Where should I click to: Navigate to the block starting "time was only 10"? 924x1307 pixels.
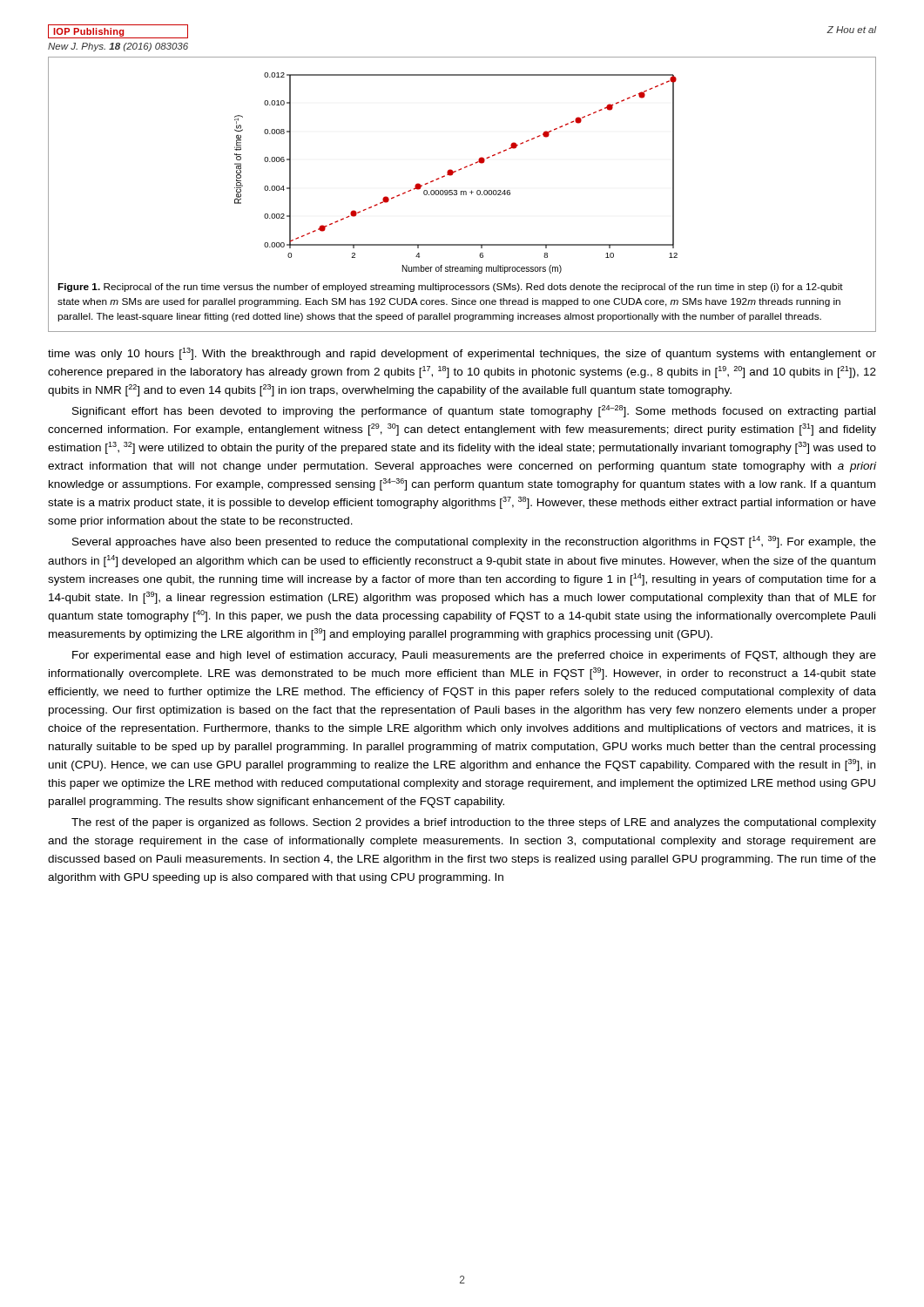462,371
